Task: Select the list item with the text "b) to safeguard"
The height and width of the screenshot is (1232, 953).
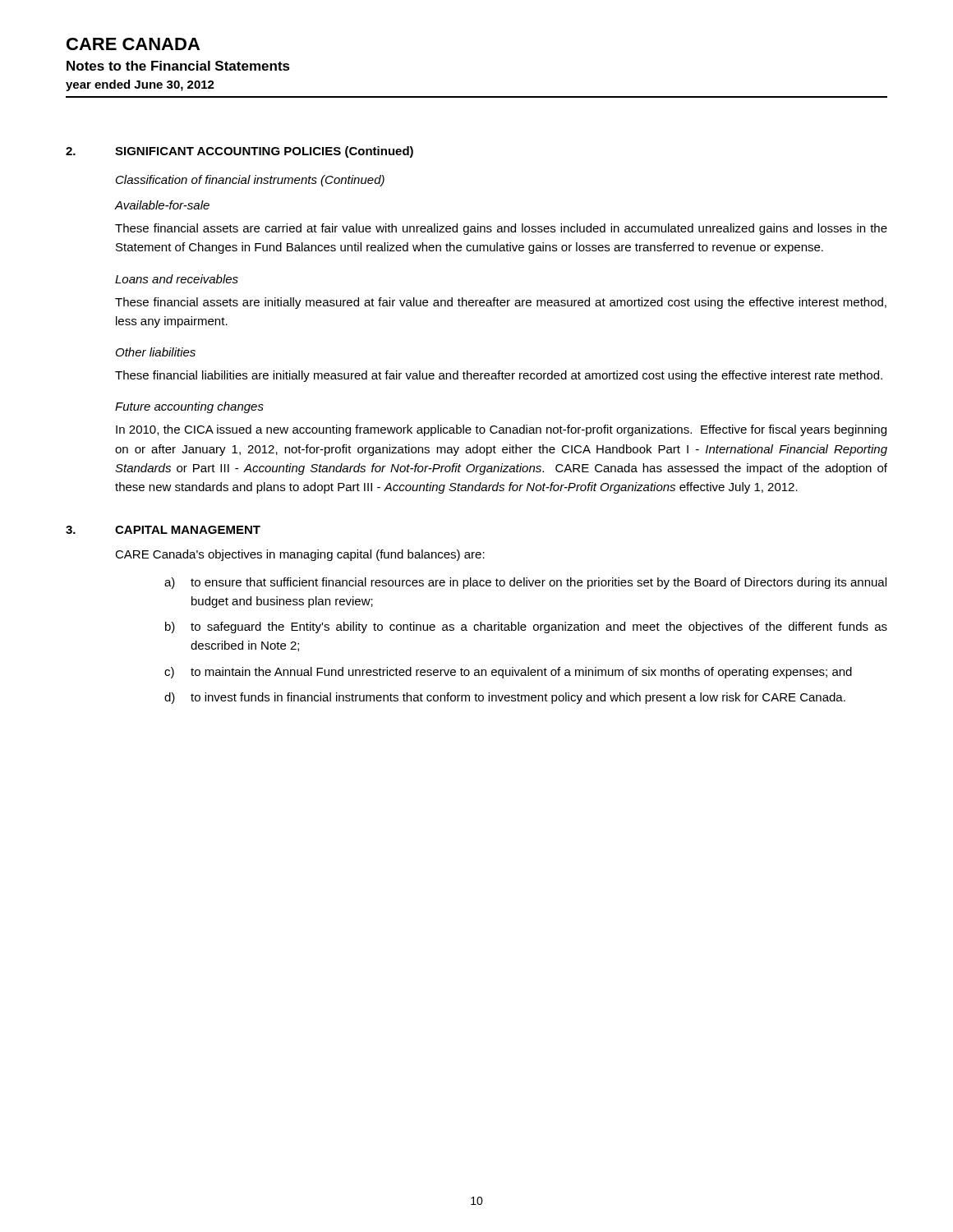Action: point(526,636)
